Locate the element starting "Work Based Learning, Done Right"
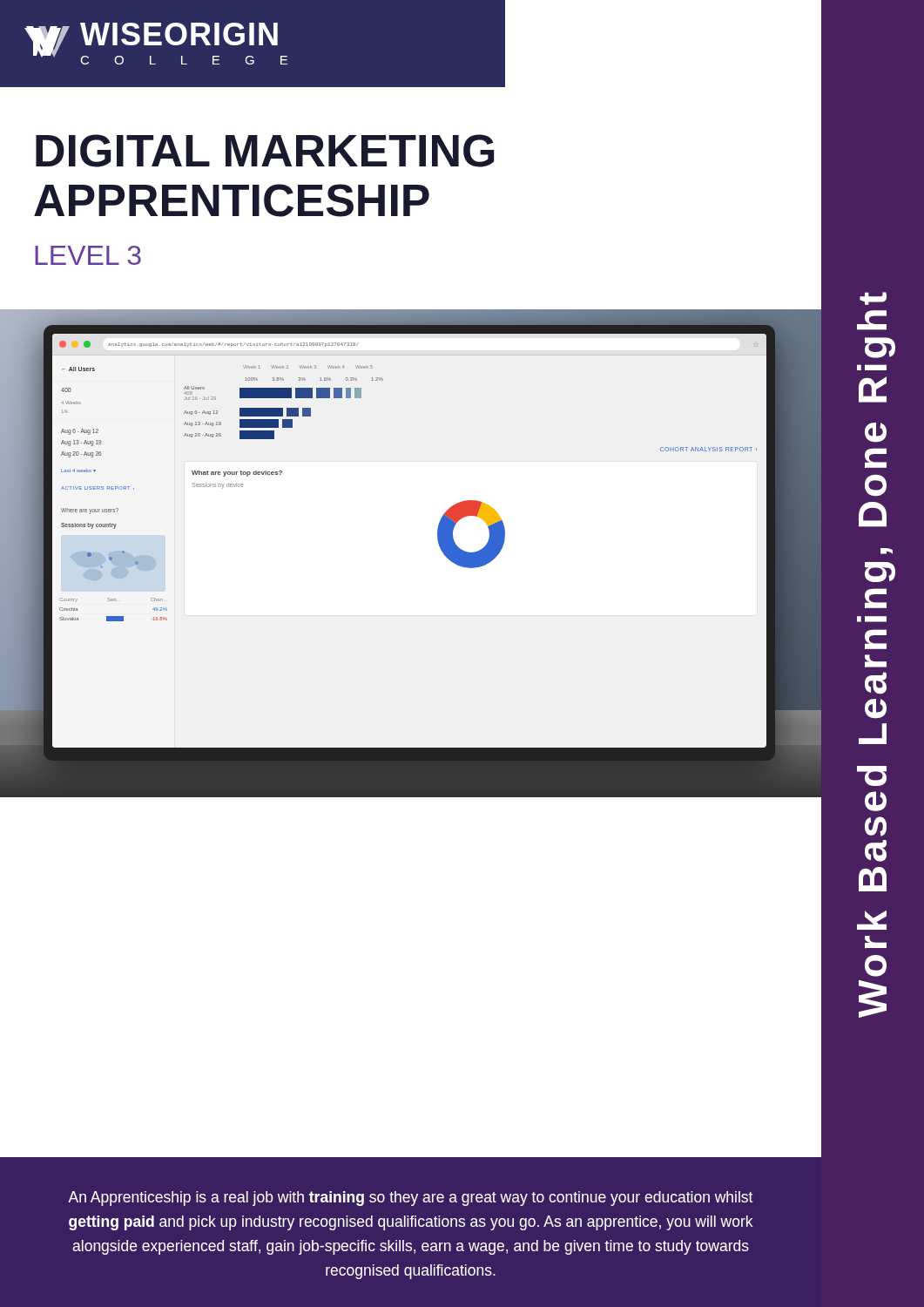Viewport: 924px width, 1307px height. point(873,654)
